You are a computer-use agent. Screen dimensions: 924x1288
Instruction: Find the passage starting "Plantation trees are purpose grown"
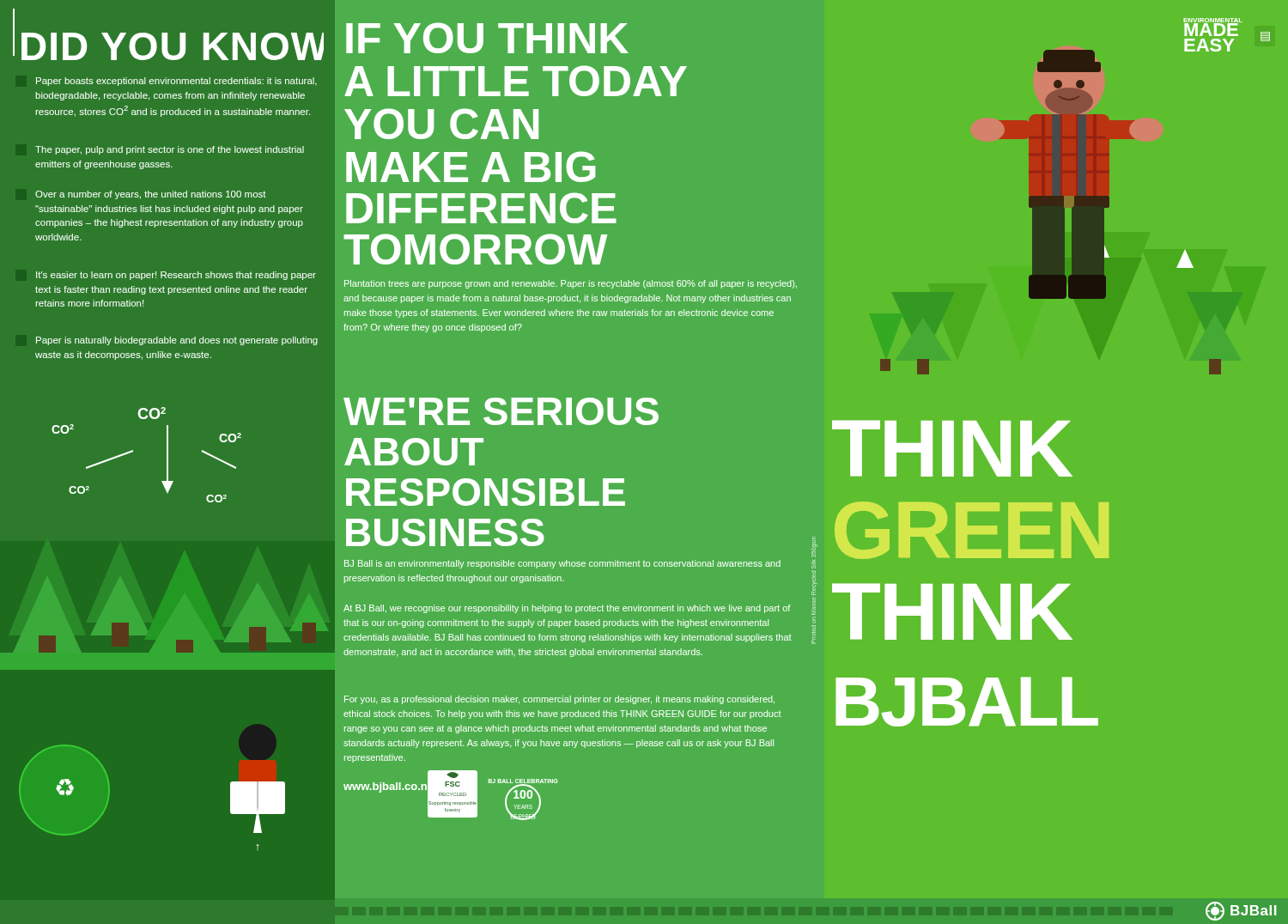[571, 305]
